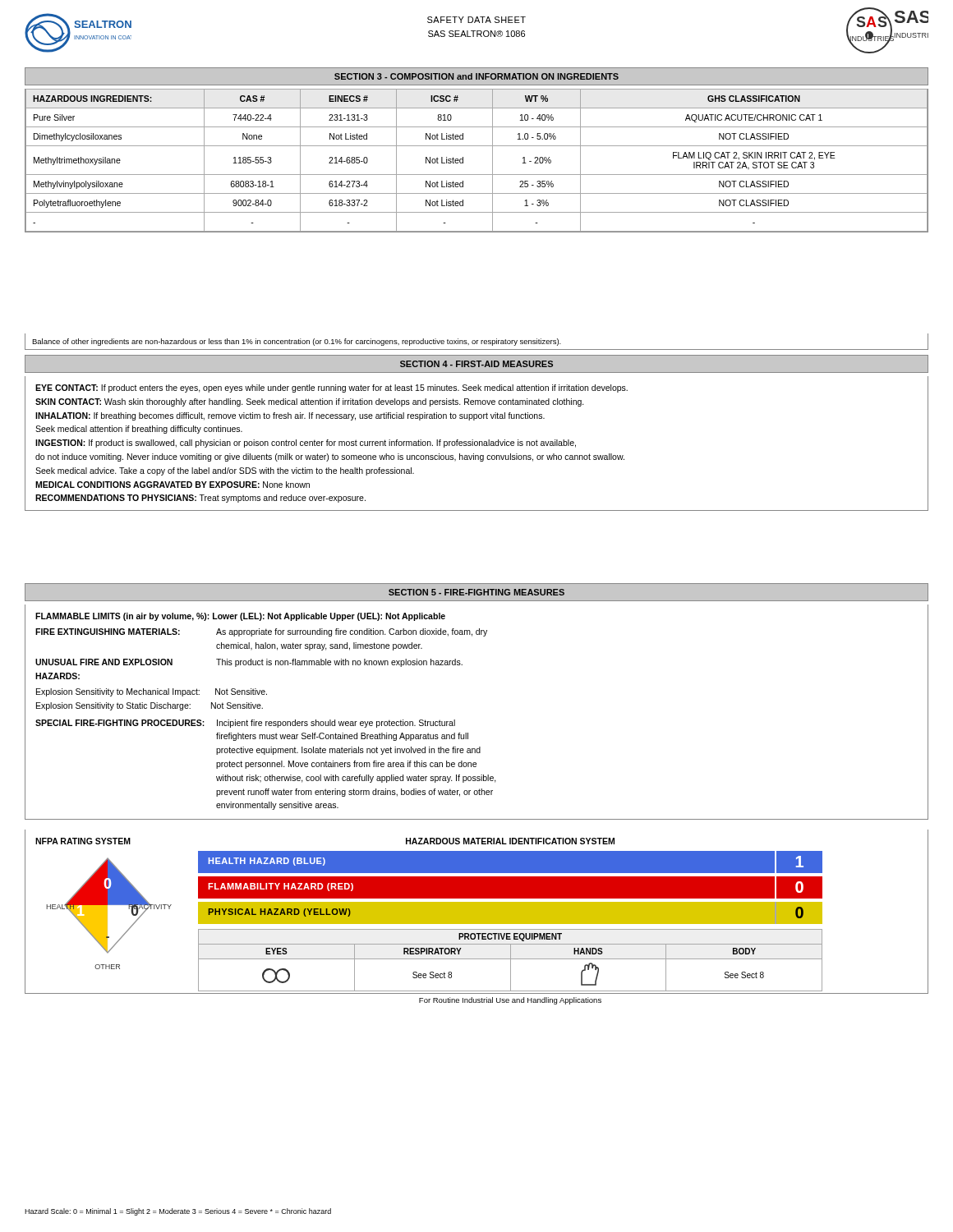Locate the section header that reads "SECTION 3 - COMPOSITION and"
This screenshot has width=953, height=1232.
[x=476, y=76]
